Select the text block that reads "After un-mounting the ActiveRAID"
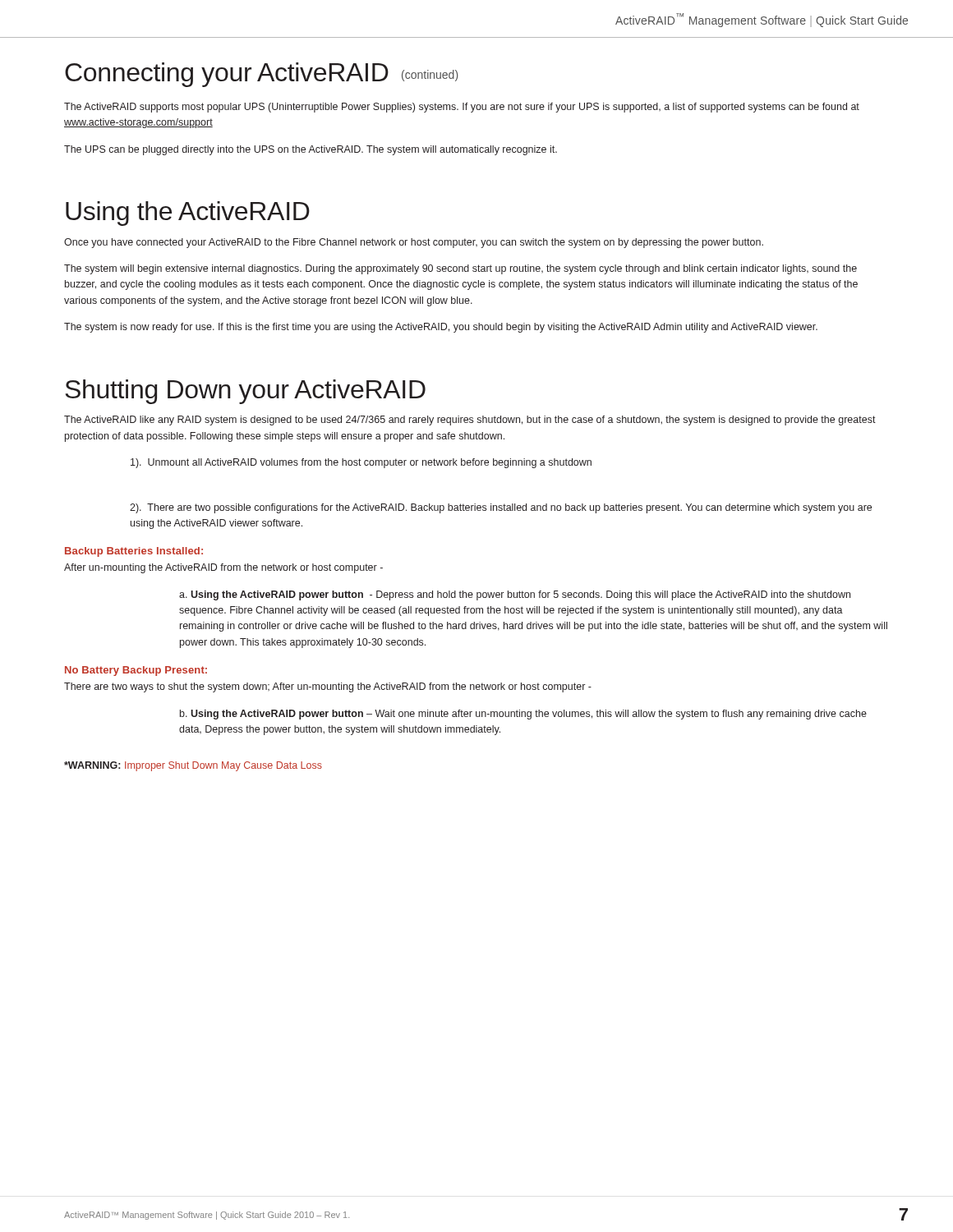953x1232 pixels. click(x=224, y=568)
